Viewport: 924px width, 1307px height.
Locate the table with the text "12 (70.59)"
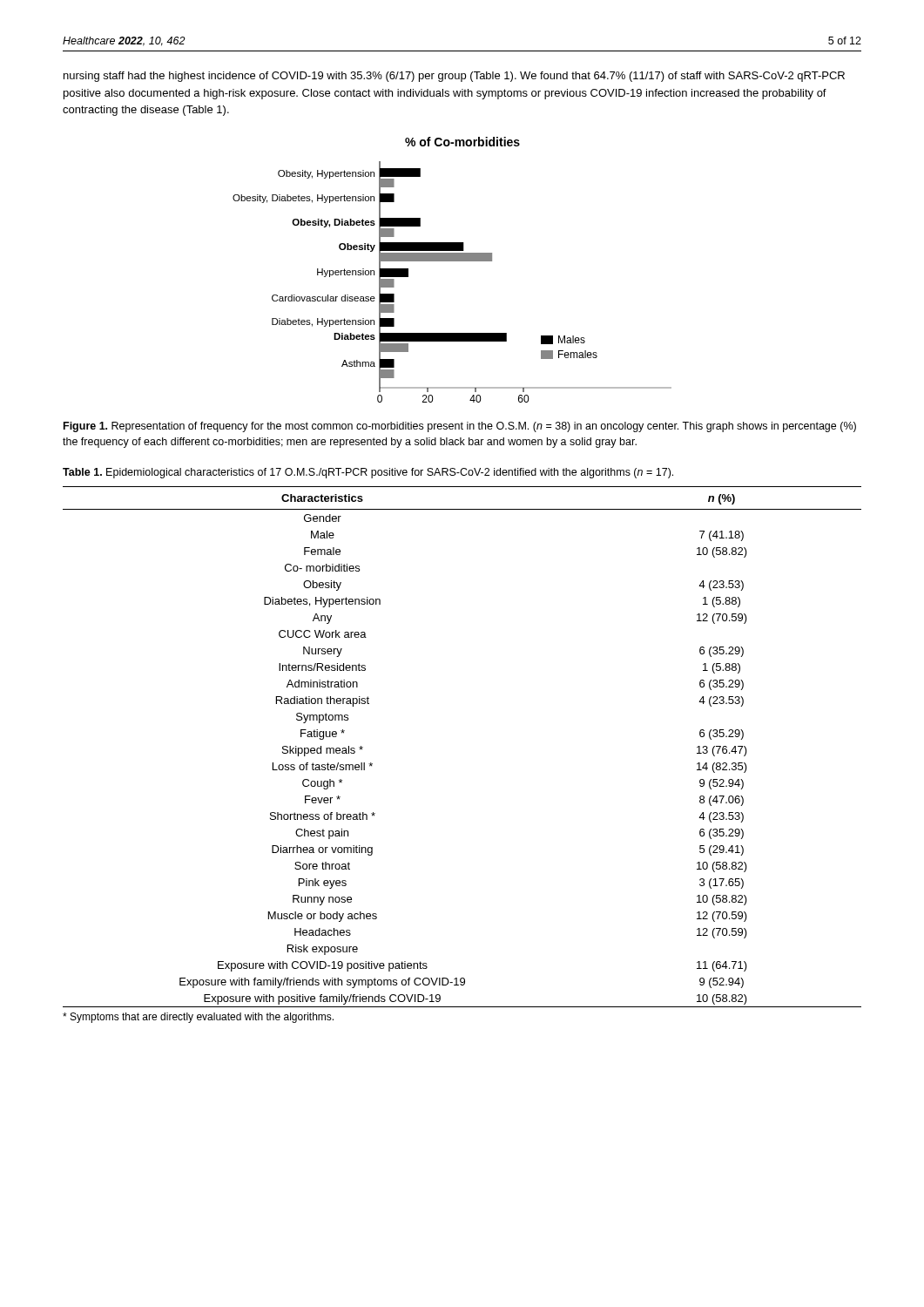[x=462, y=746]
